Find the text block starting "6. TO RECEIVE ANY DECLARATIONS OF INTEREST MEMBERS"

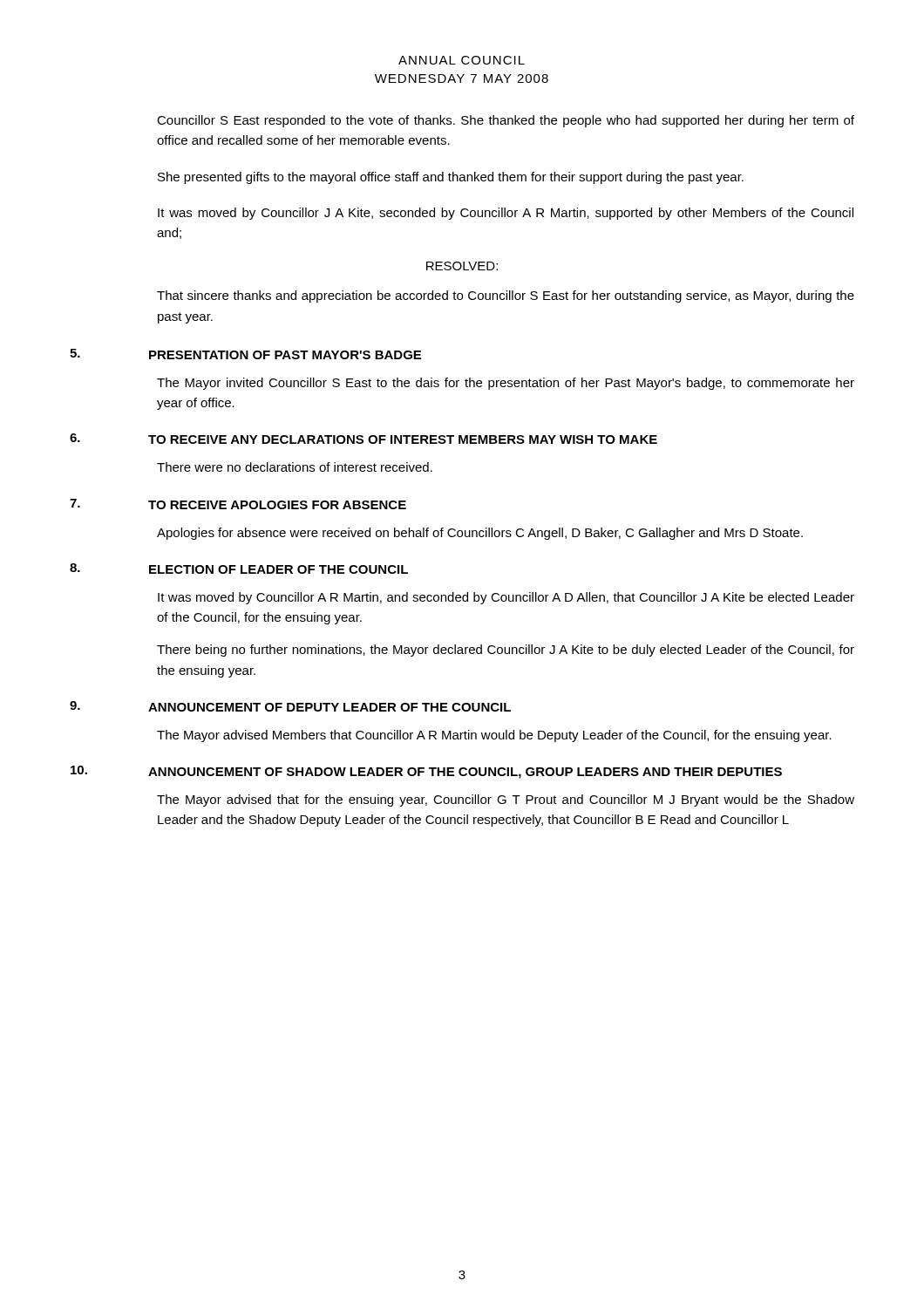(462, 439)
